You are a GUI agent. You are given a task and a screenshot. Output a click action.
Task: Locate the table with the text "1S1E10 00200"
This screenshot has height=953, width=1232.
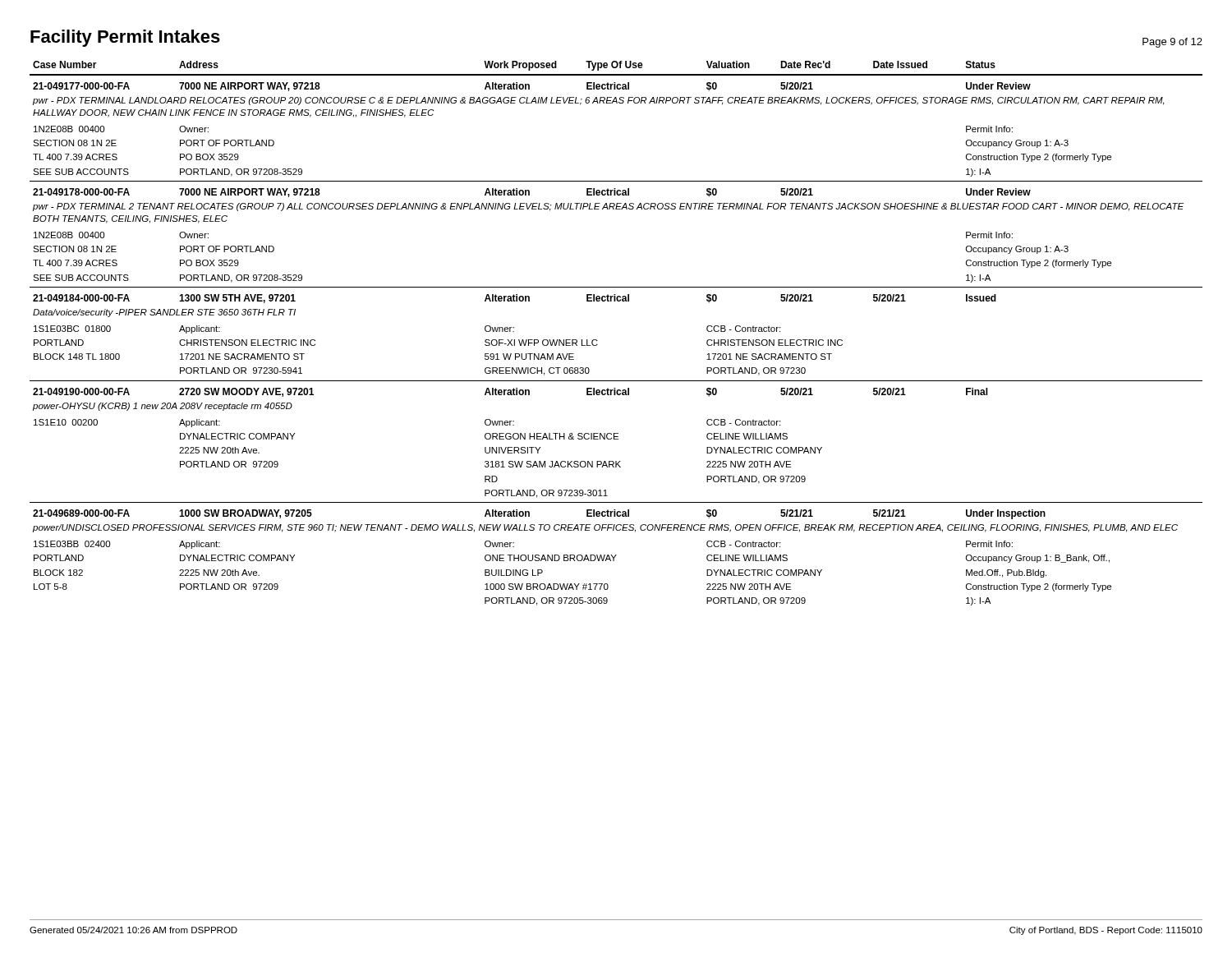616,333
